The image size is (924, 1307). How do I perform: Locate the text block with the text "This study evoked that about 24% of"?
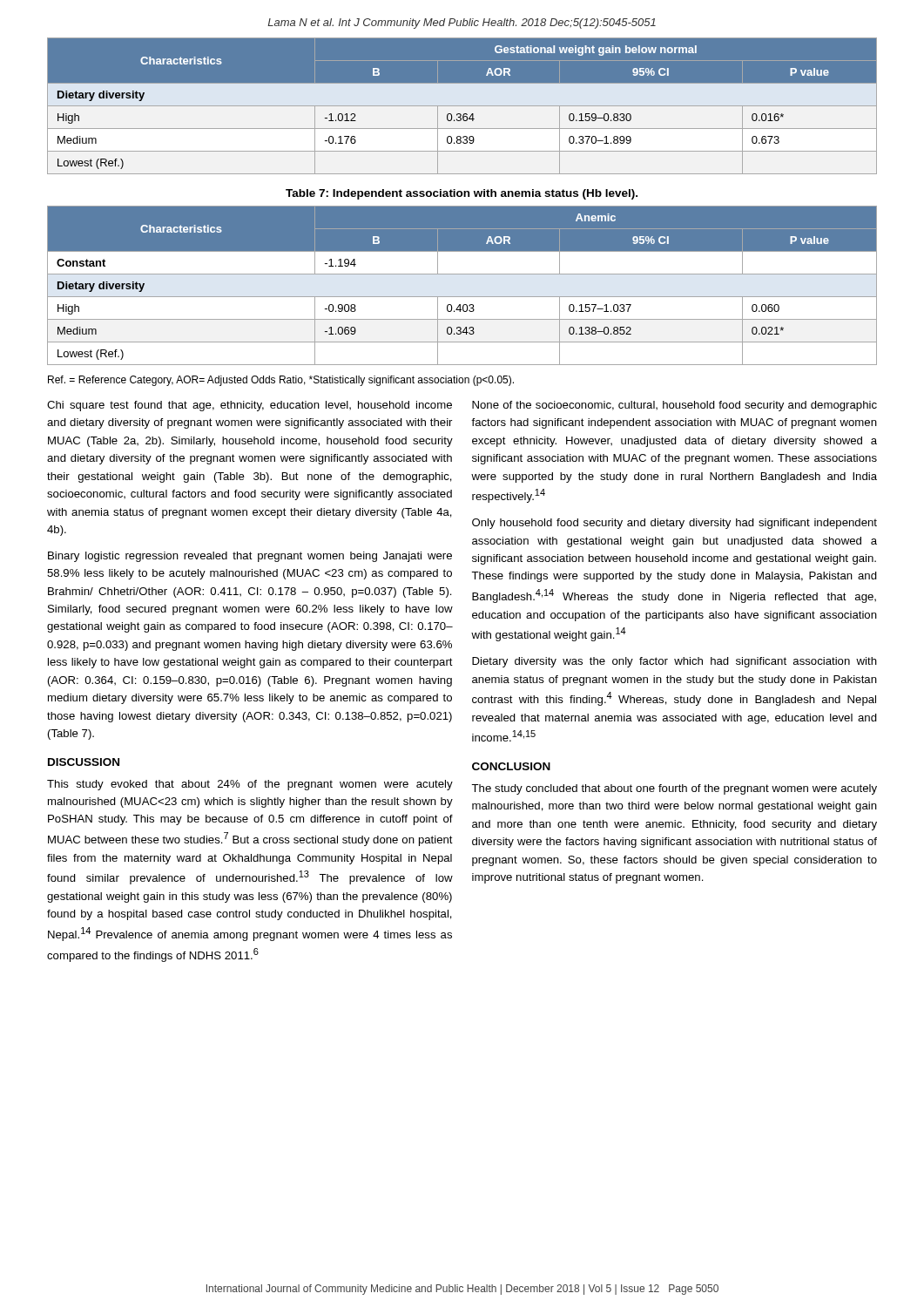(250, 870)
